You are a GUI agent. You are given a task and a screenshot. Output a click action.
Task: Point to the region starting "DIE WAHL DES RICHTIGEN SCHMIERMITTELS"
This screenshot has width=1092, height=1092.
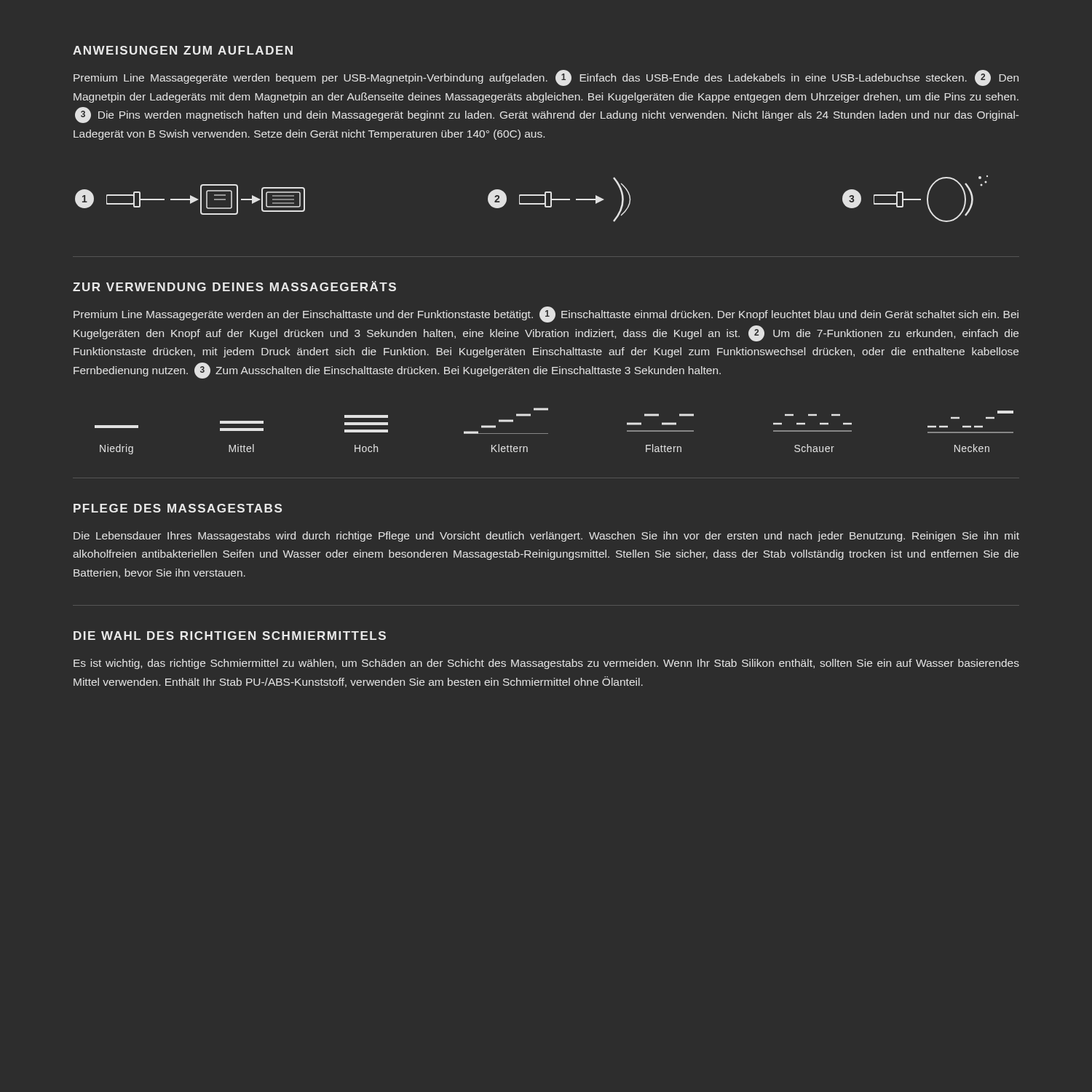pyautogui.click(x=230, y=636)
